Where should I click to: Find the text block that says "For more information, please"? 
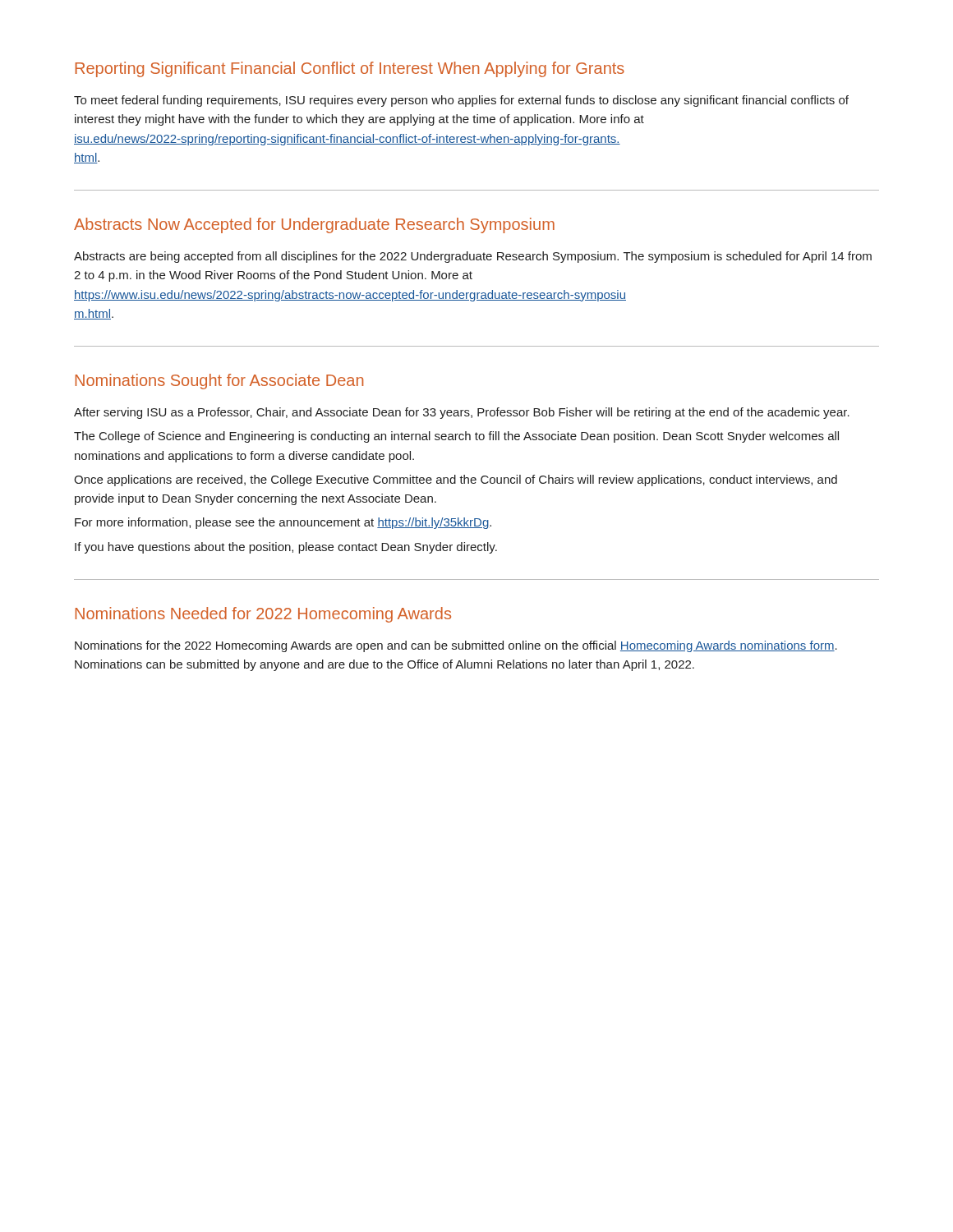[476, 522]
